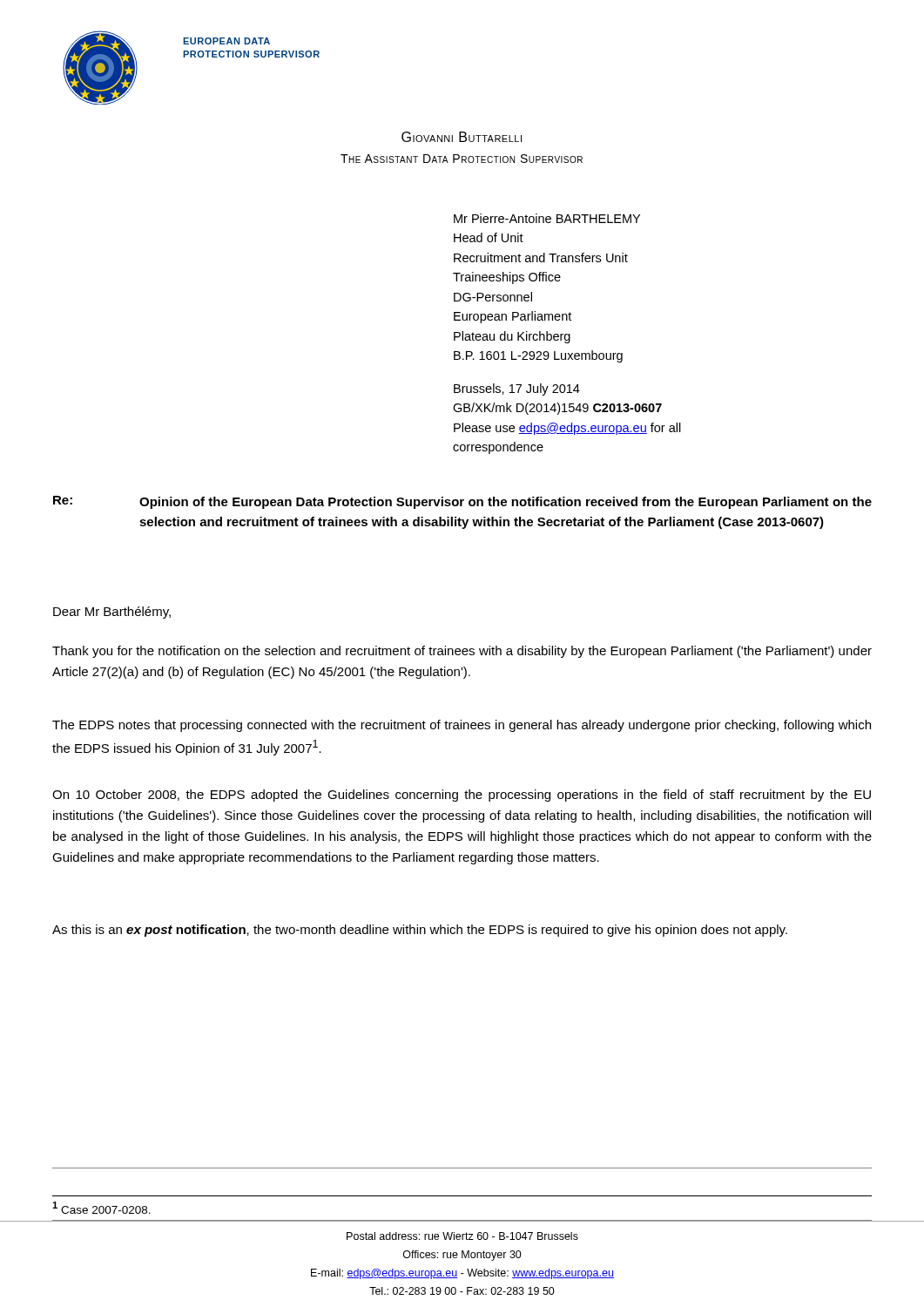Viewport: 924px width, 1307px height.
Task: Point to the text starting "Thank you for the notification on the selection"
Action: [462, 661]
